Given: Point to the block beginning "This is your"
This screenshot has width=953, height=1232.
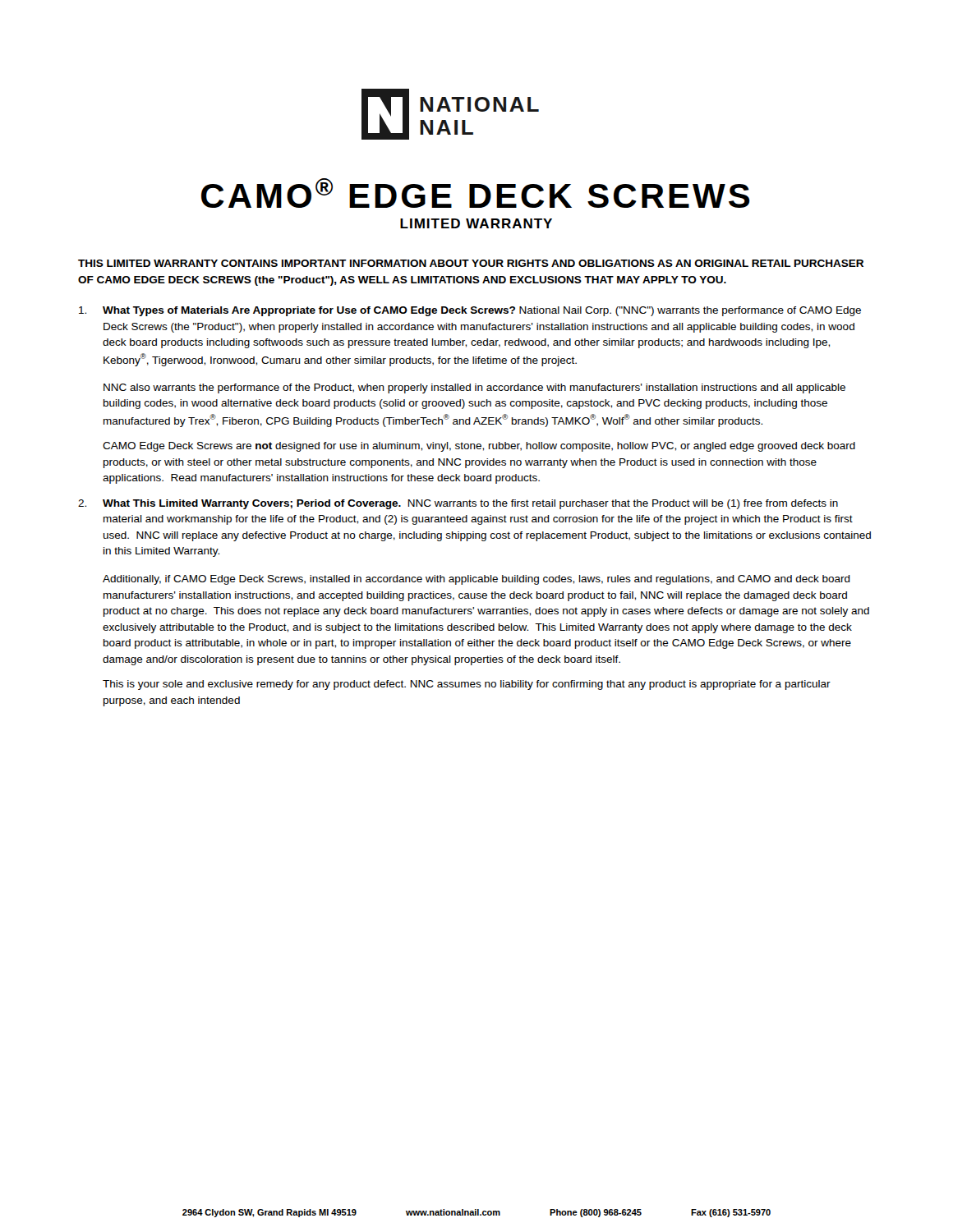Looking at the screenshot, I should click(466, 692).
